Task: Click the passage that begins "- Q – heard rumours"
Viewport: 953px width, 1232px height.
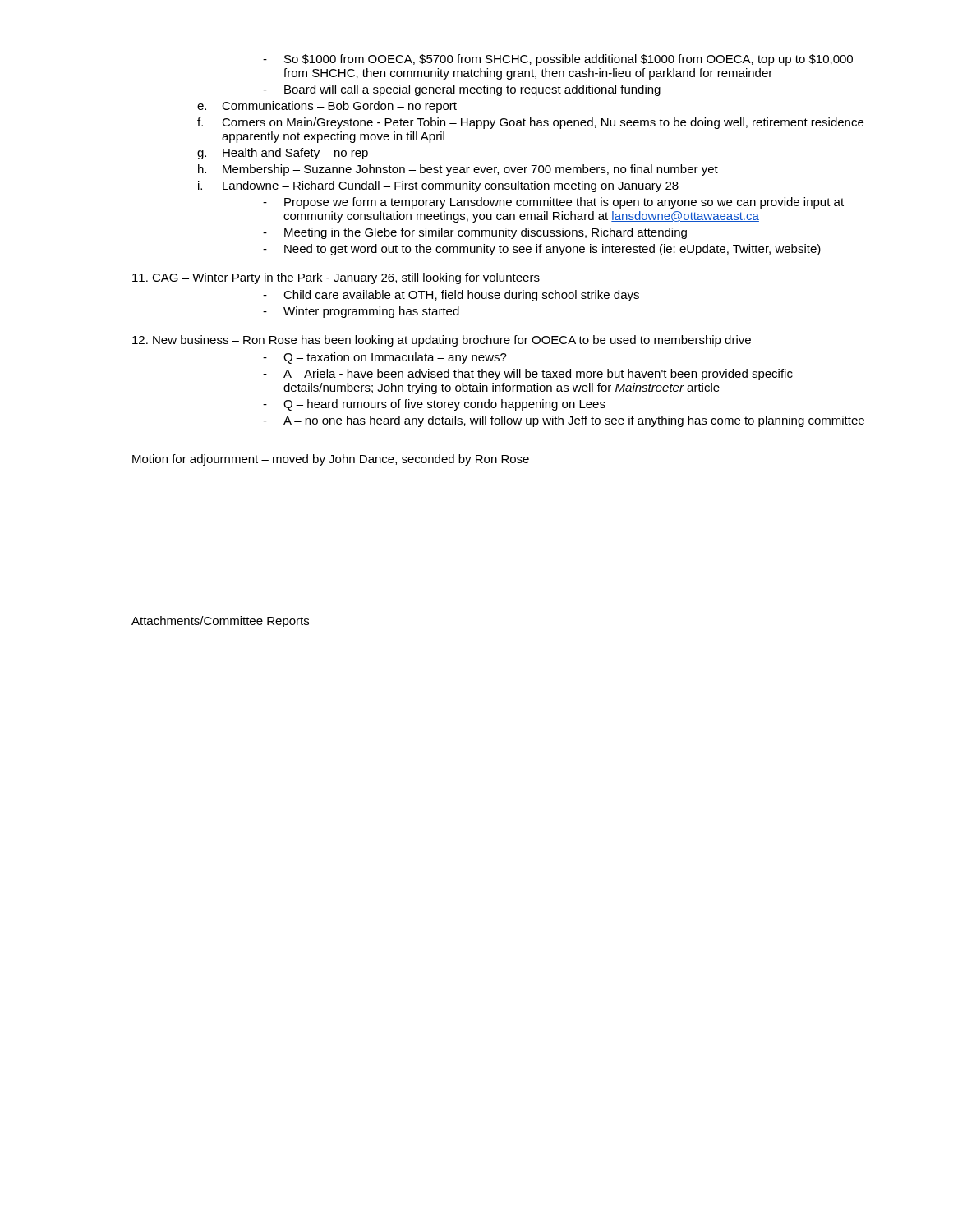Action: click(567, 404)
